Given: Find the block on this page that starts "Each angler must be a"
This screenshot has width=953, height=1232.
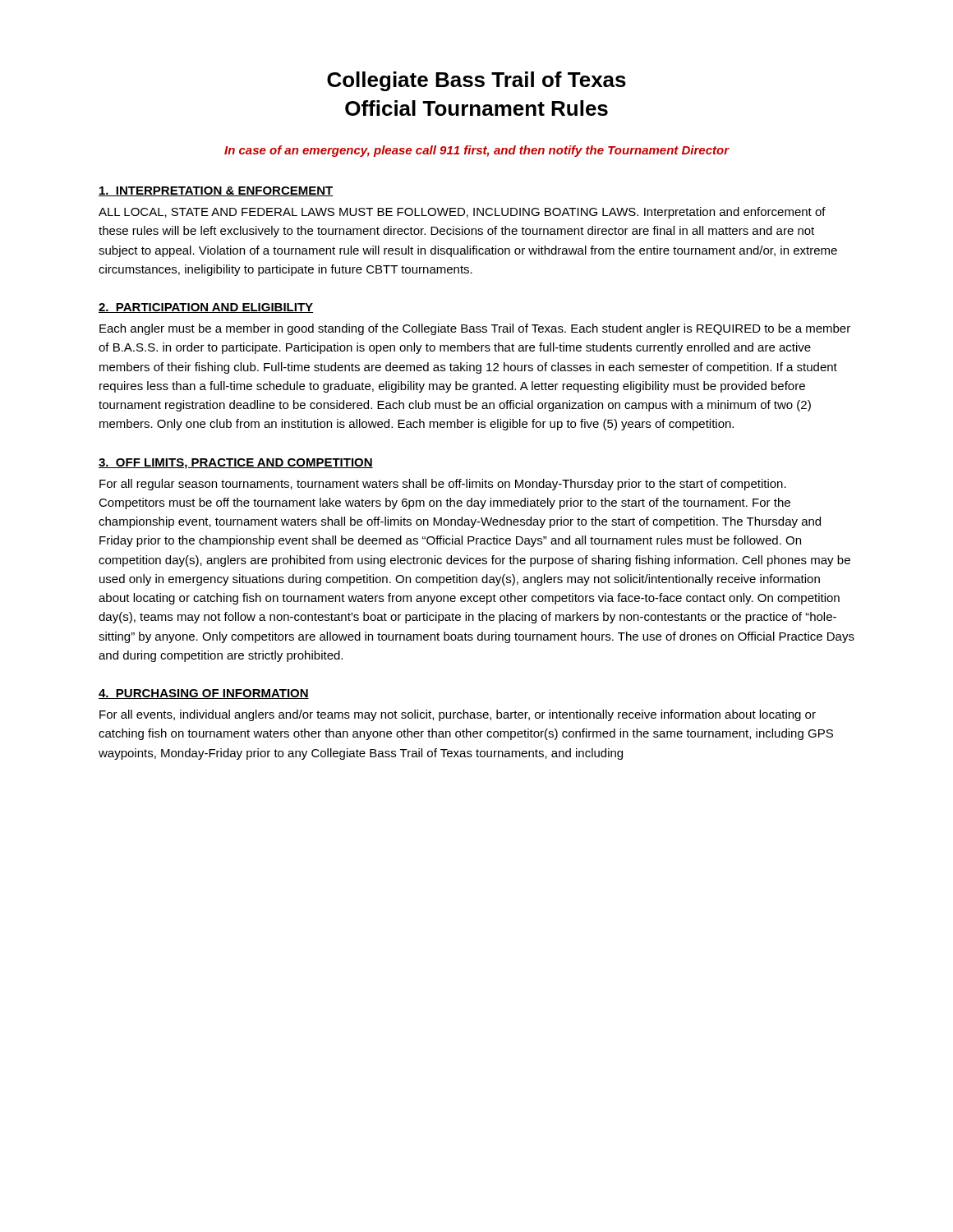Looking at the screenshot, I should tap(474, 376).
